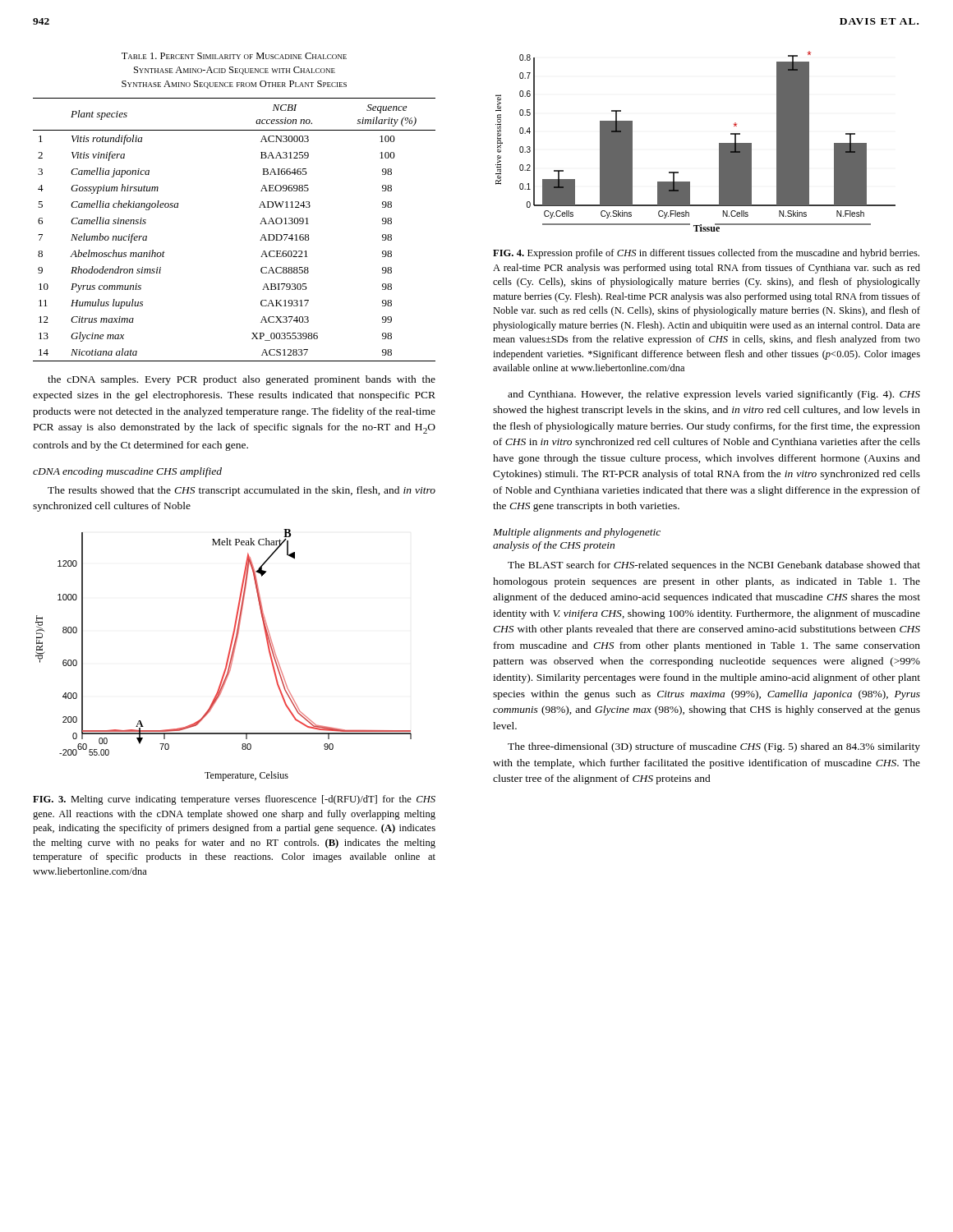Select the bar chart
The height and width of the screenshot is (1232, 953).
(x=707, y=144)
